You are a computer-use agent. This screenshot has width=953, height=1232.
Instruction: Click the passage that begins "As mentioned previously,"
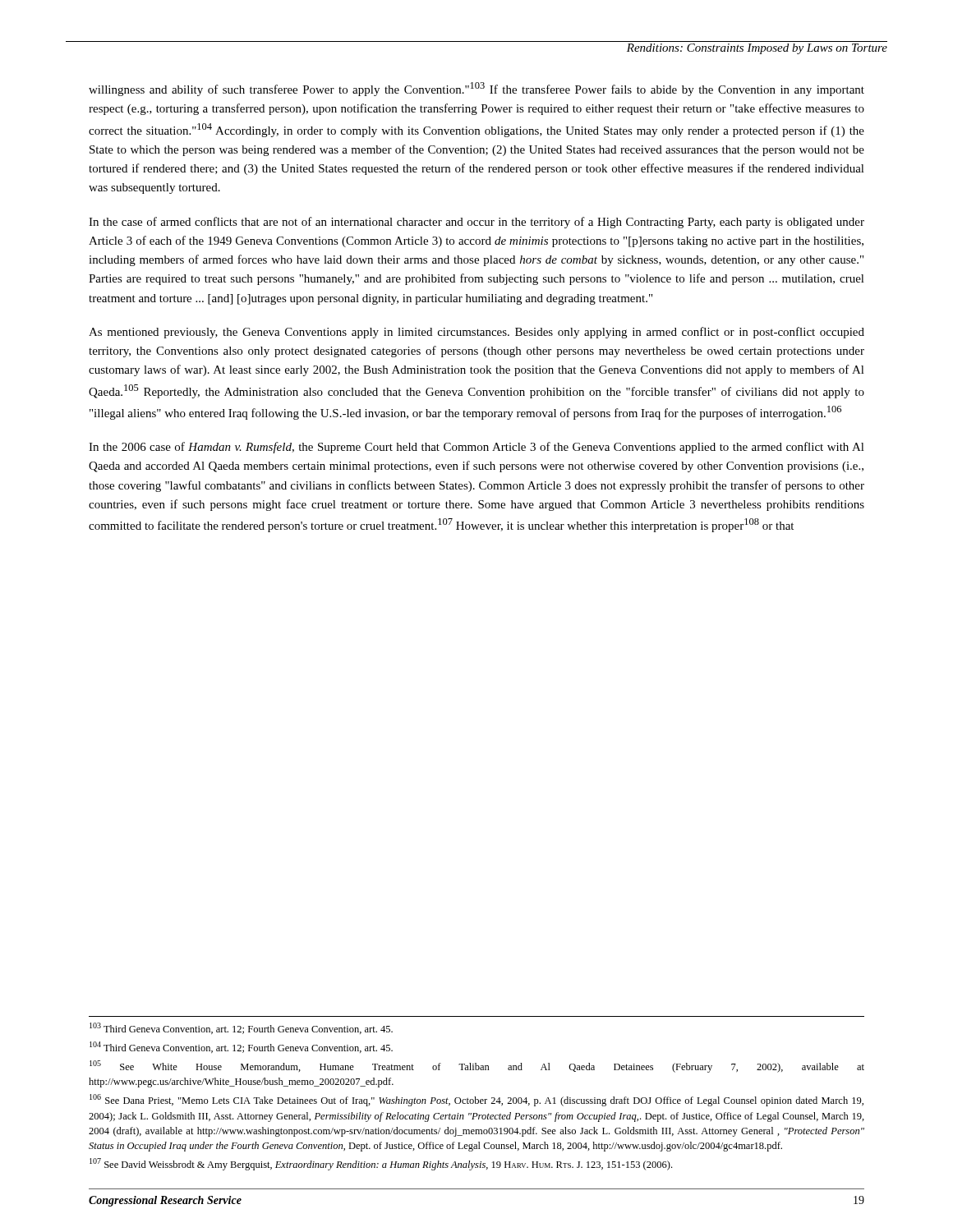[x=476, y=372]
